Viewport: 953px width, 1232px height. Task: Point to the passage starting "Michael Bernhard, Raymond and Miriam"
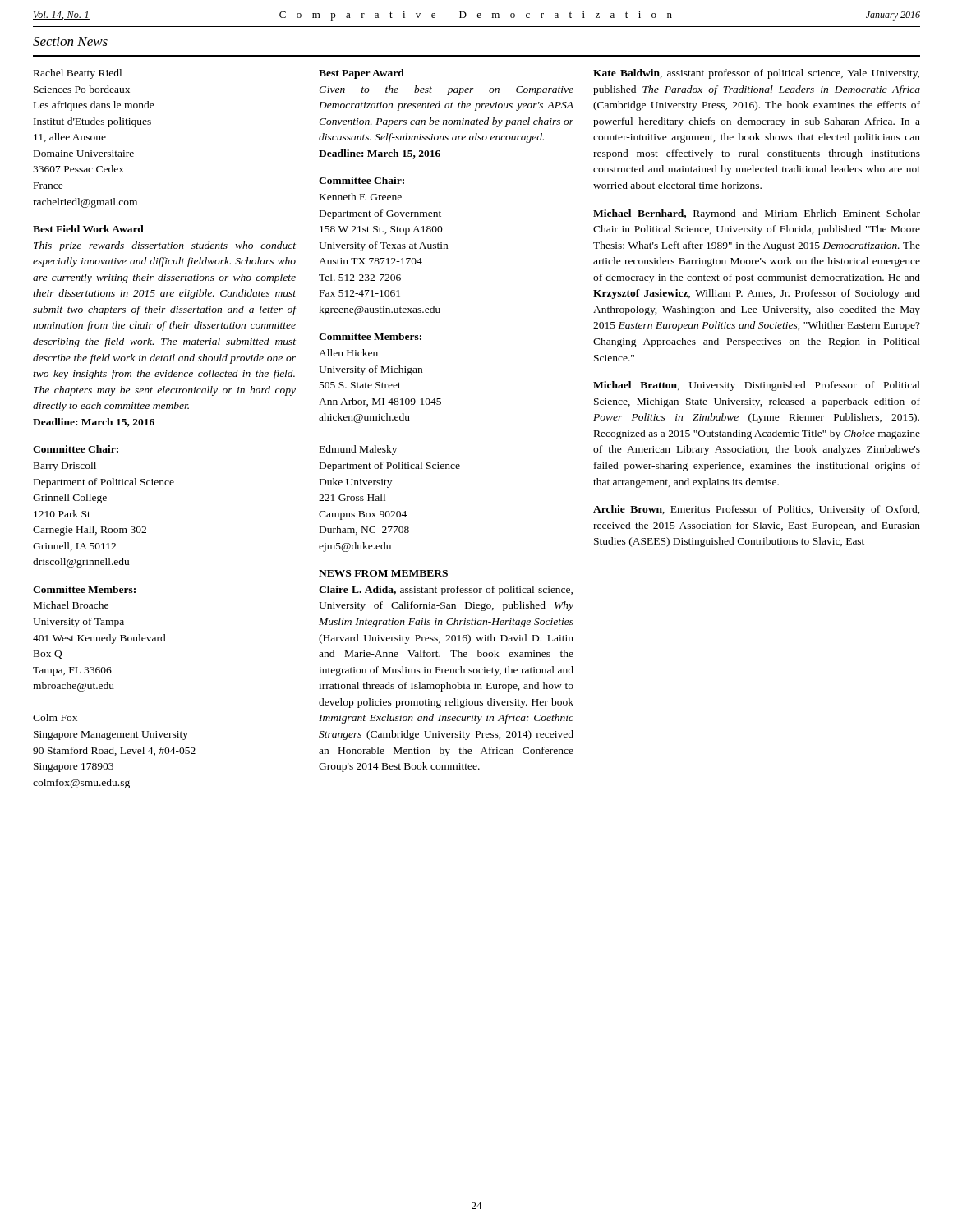click(757, 285)
